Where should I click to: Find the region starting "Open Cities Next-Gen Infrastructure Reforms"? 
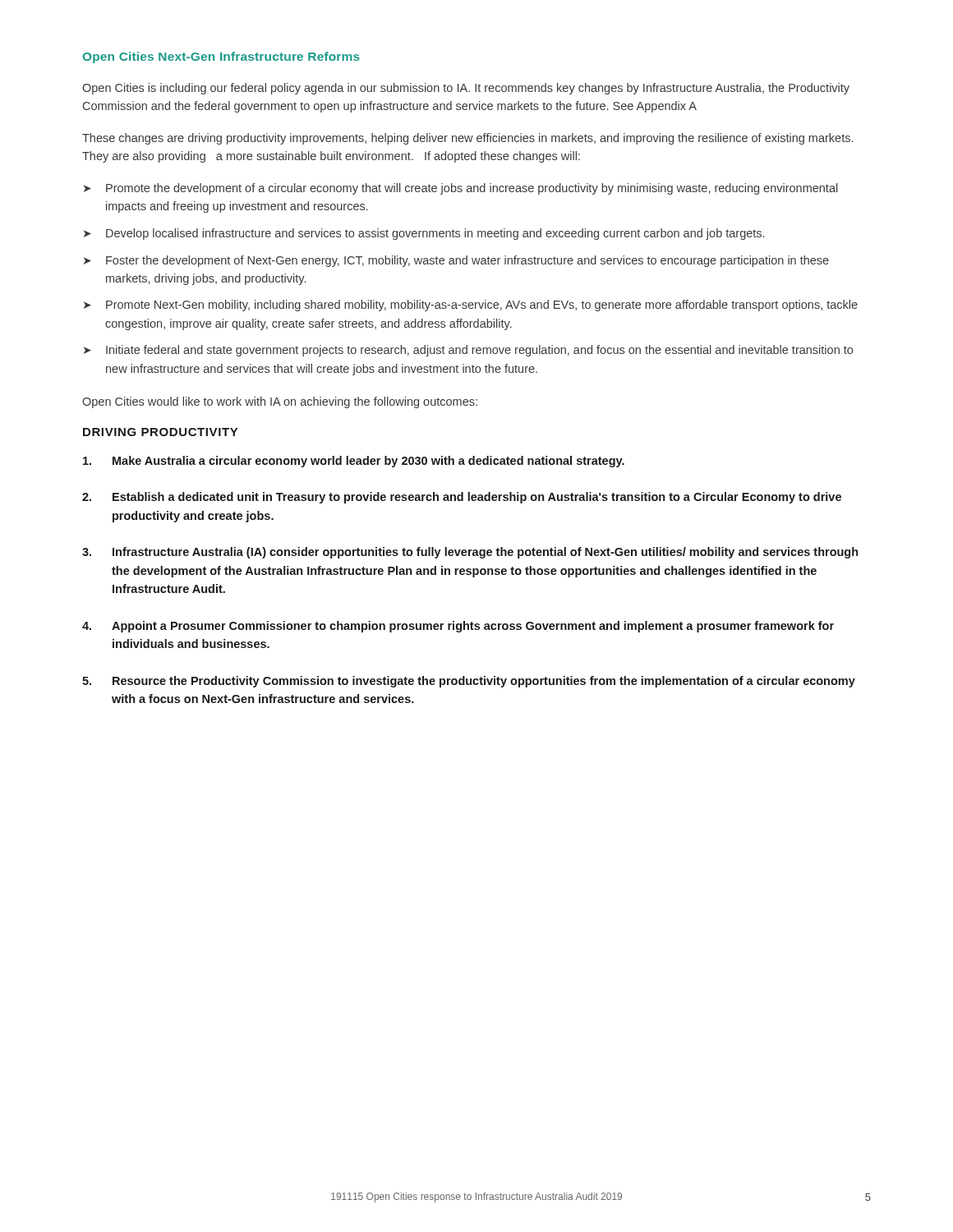(x=221, y=56)
